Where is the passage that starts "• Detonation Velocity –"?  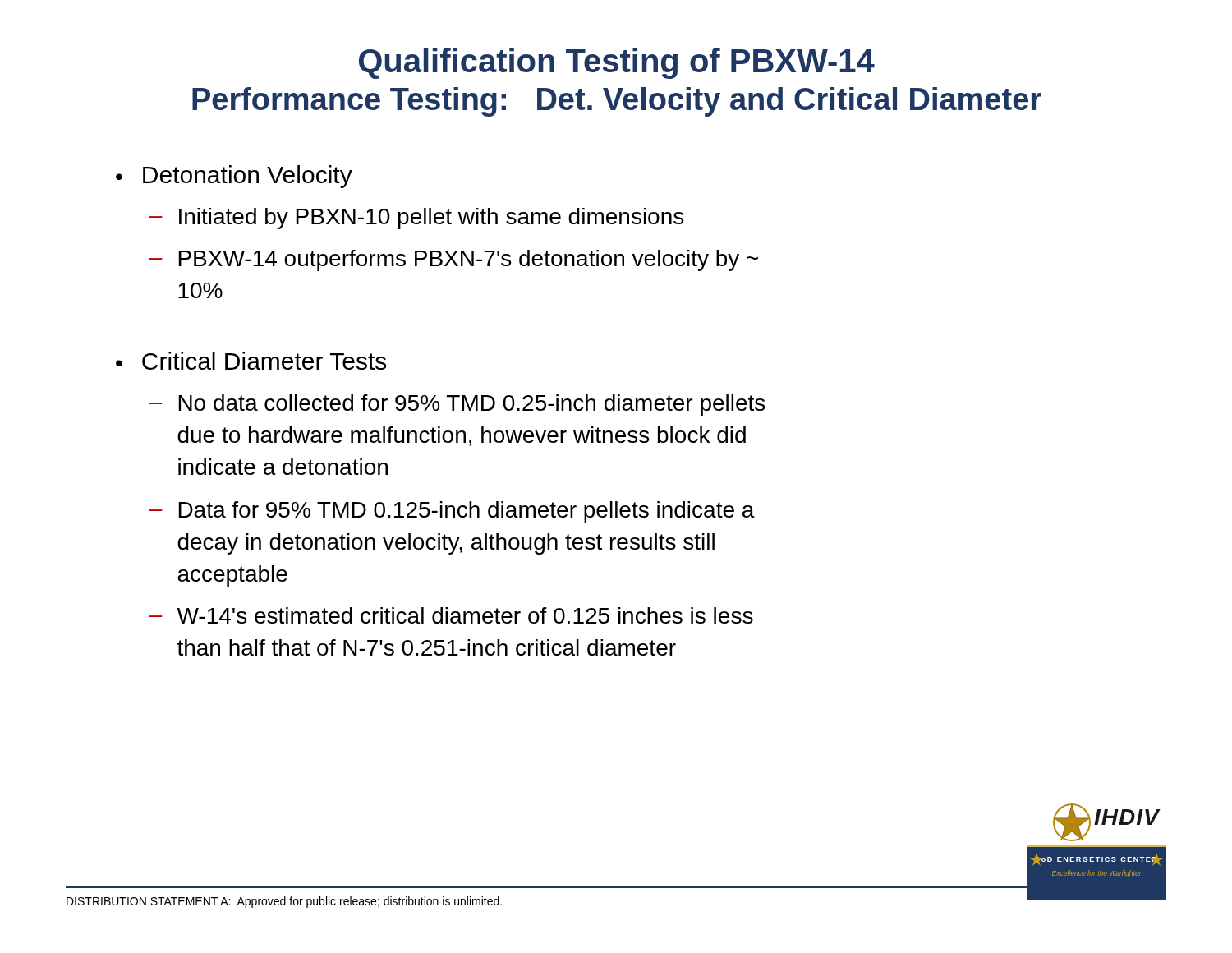[437, 238]
